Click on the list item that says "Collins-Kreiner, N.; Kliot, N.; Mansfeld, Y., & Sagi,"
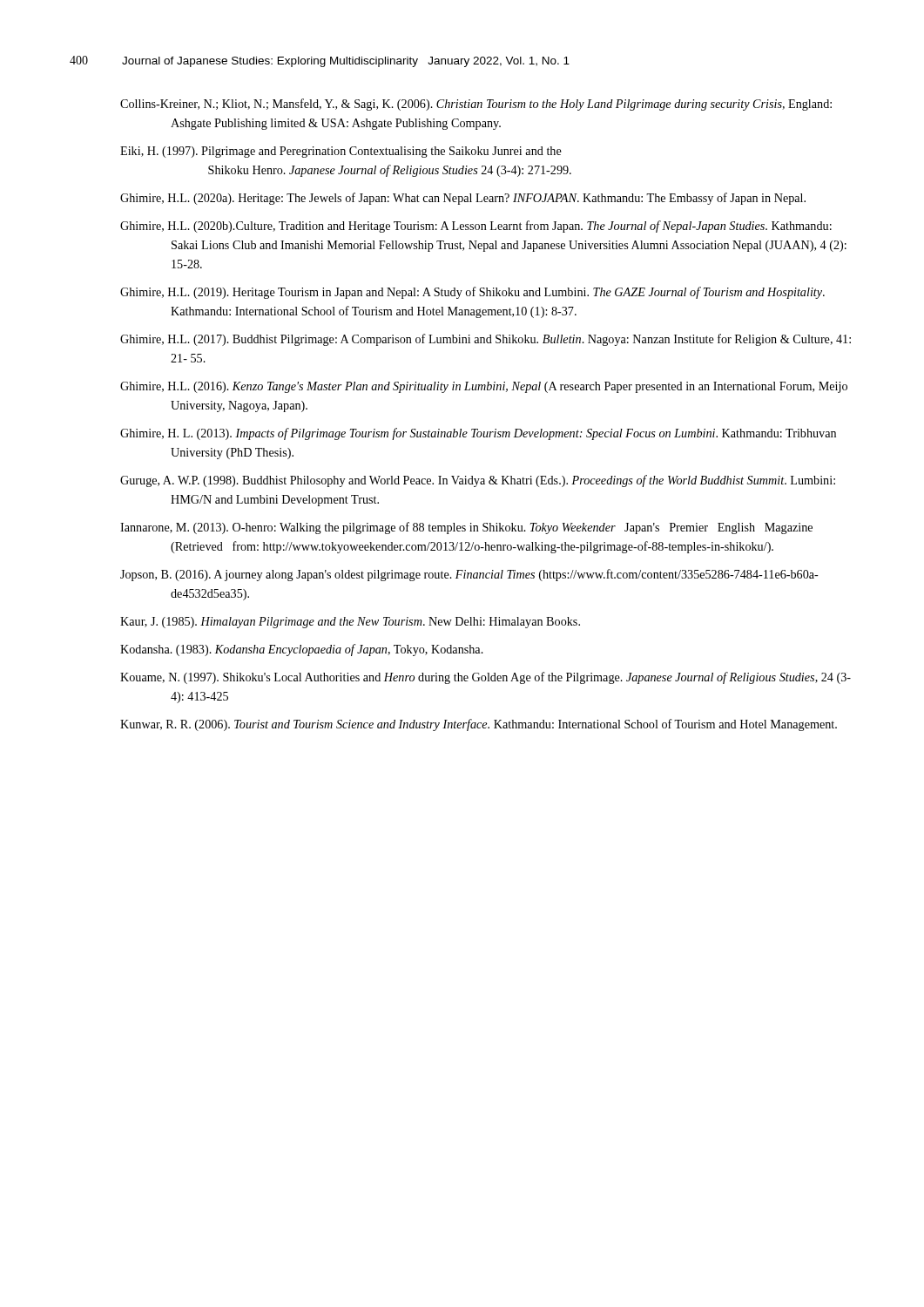Image resolution: width=924 pixels, height=1307 pixels. 477,113
